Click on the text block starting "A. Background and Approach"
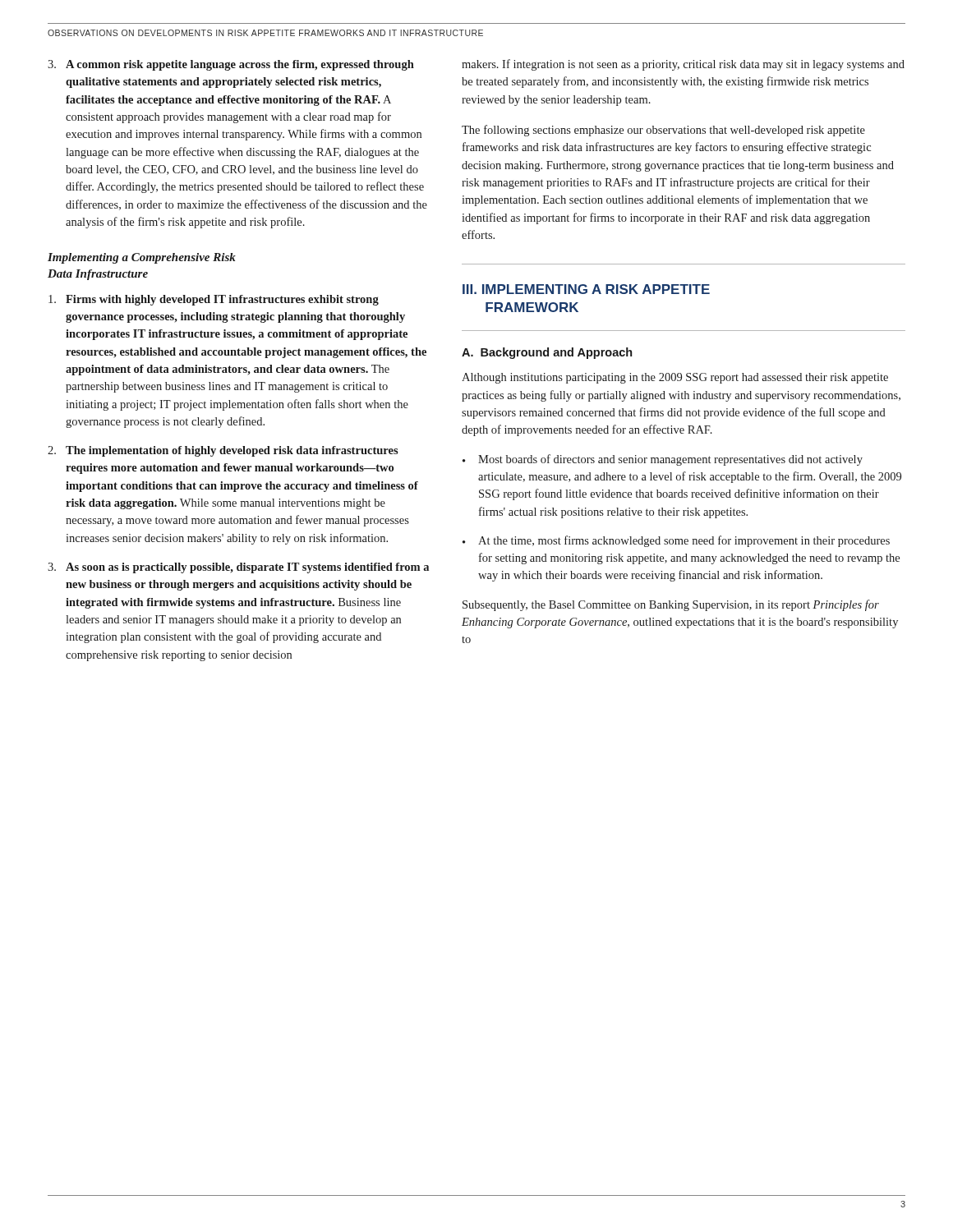 click(x=547, y=353)
